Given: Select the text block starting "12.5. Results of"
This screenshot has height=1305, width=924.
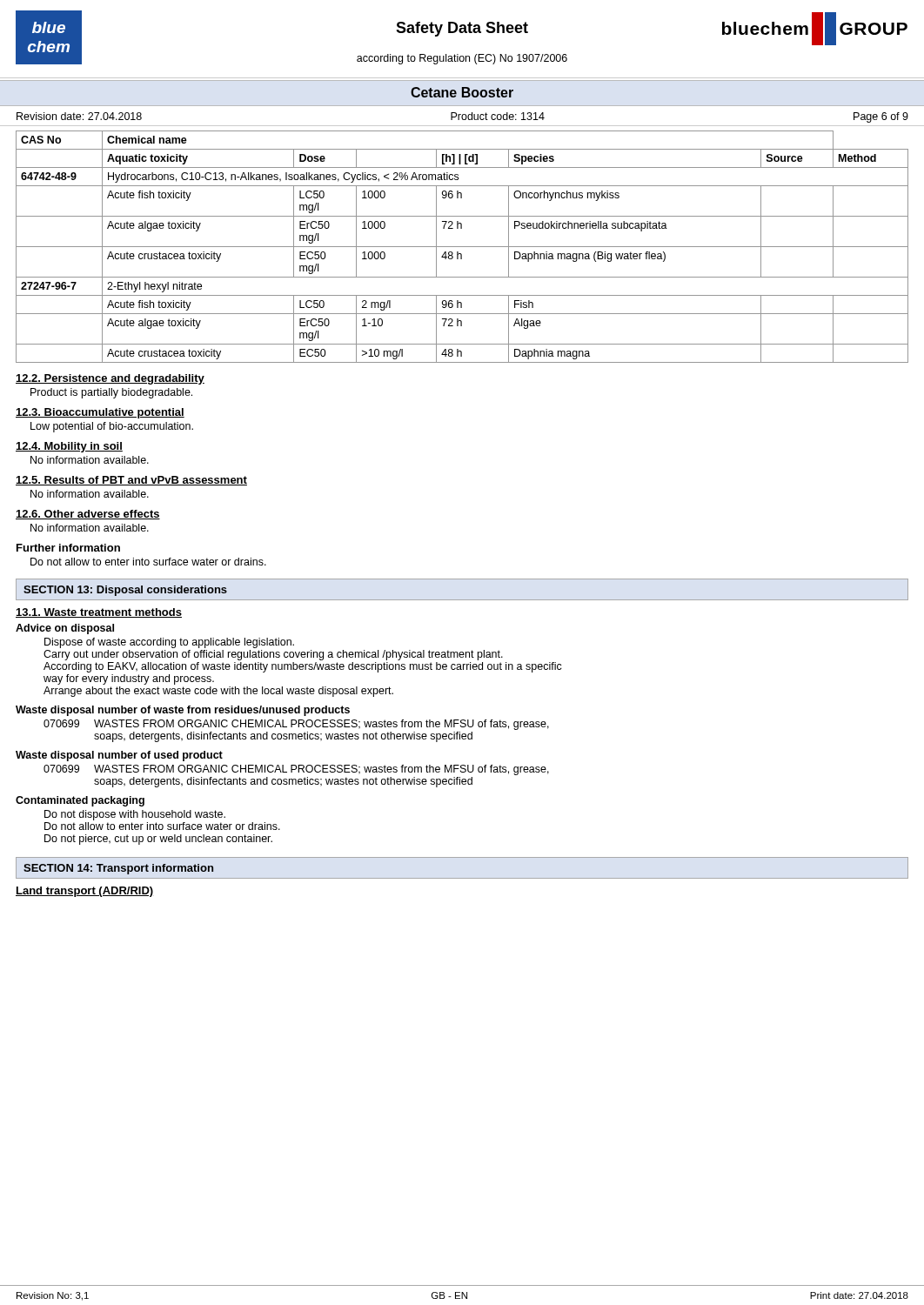Looking at the screenshot, I should [x=131, y=480].
